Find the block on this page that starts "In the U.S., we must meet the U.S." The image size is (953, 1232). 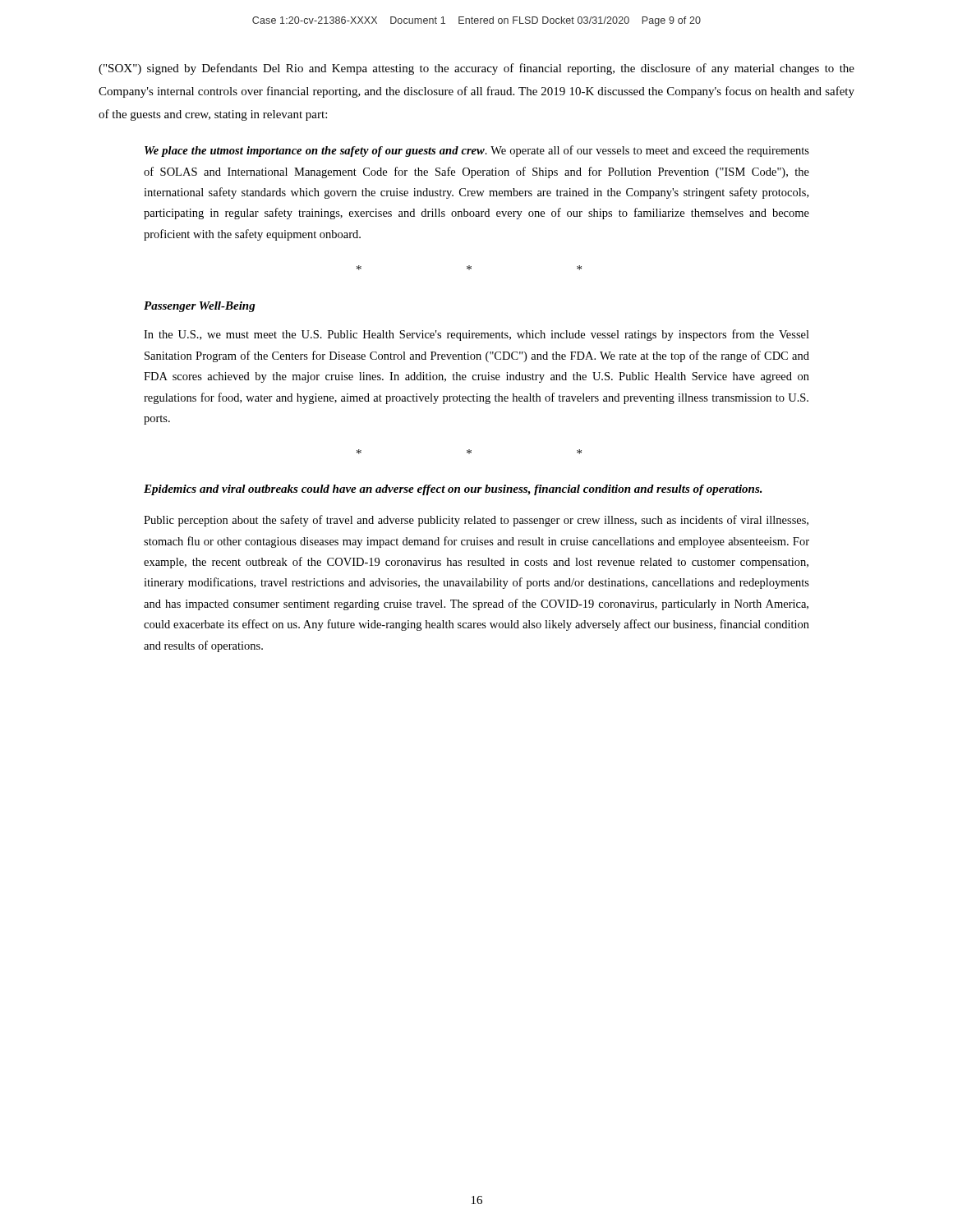[x=476, y=376]
